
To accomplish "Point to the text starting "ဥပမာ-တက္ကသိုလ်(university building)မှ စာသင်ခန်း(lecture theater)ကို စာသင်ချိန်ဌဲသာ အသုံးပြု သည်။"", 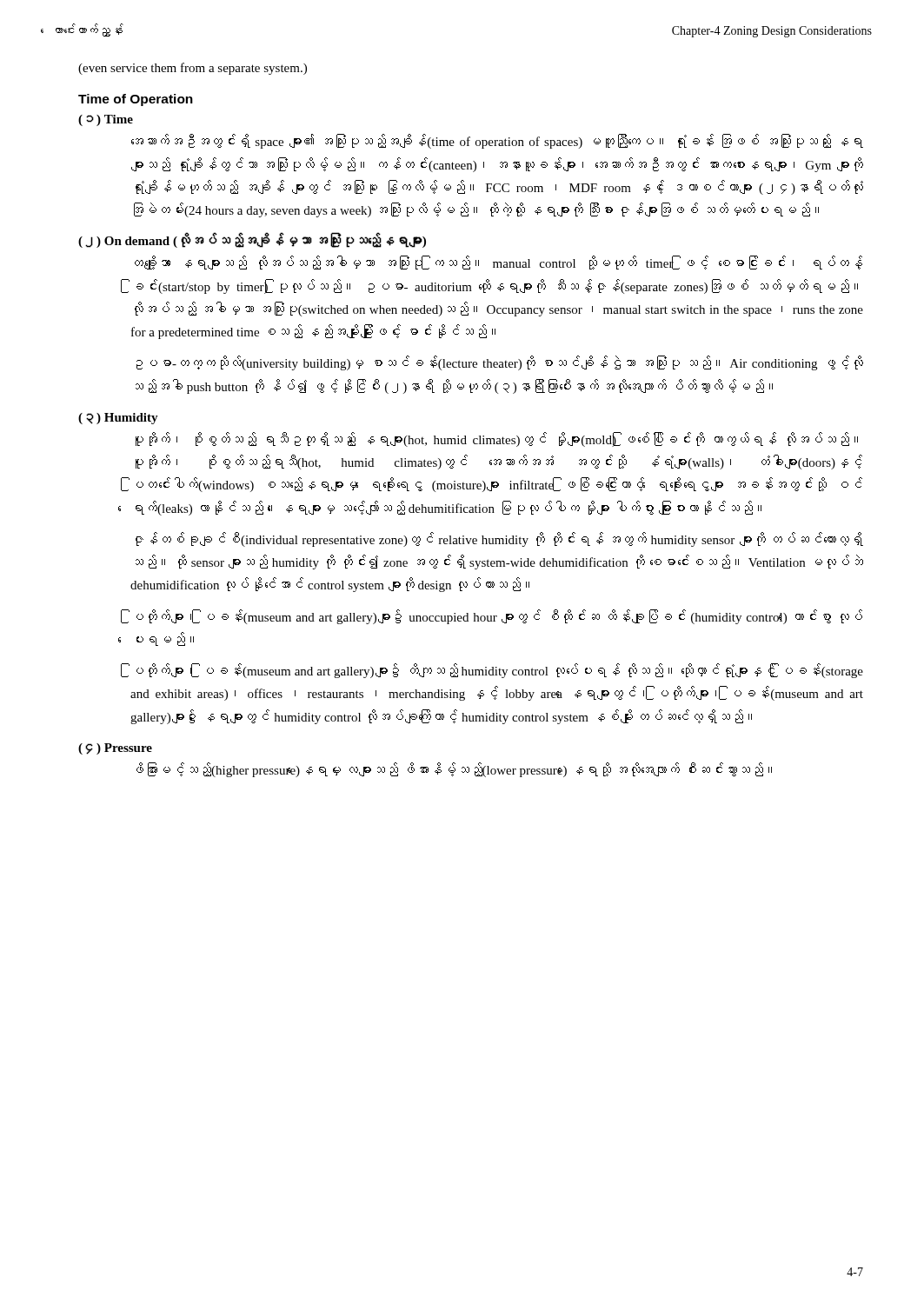I will tap(497, 375).
